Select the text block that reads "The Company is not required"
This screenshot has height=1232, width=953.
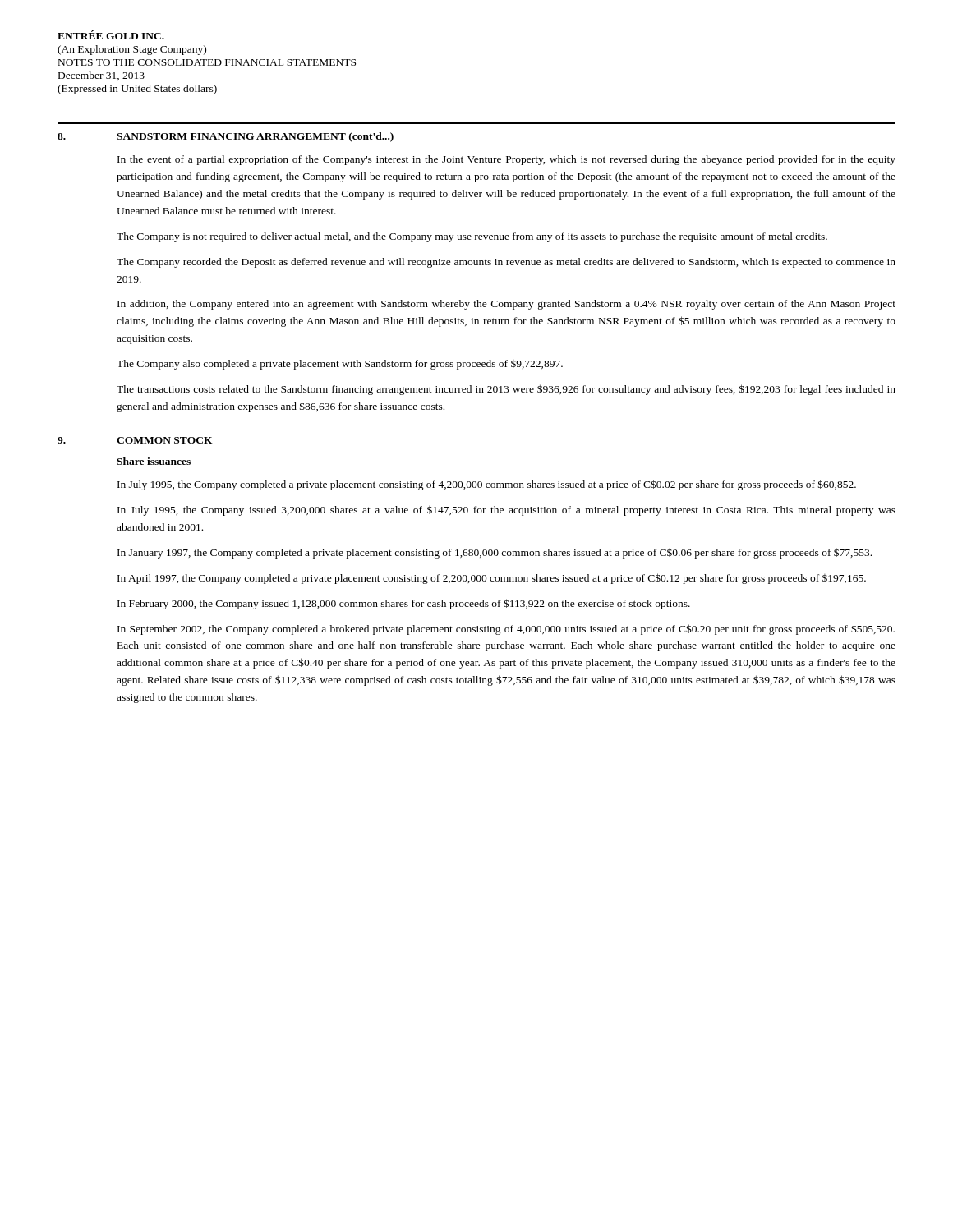click(472, 236)
